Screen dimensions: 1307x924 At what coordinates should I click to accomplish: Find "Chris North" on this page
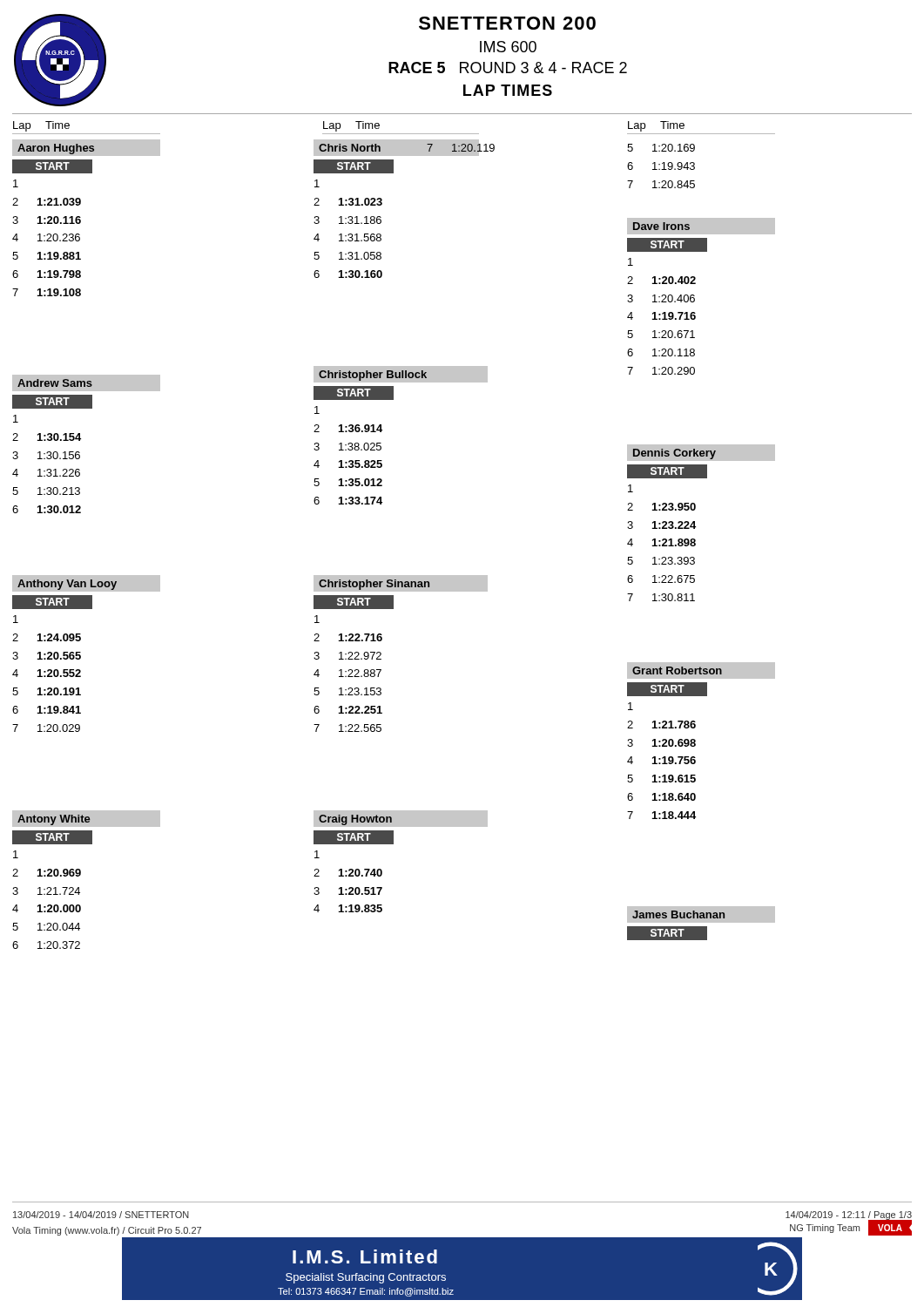point(350,148)
